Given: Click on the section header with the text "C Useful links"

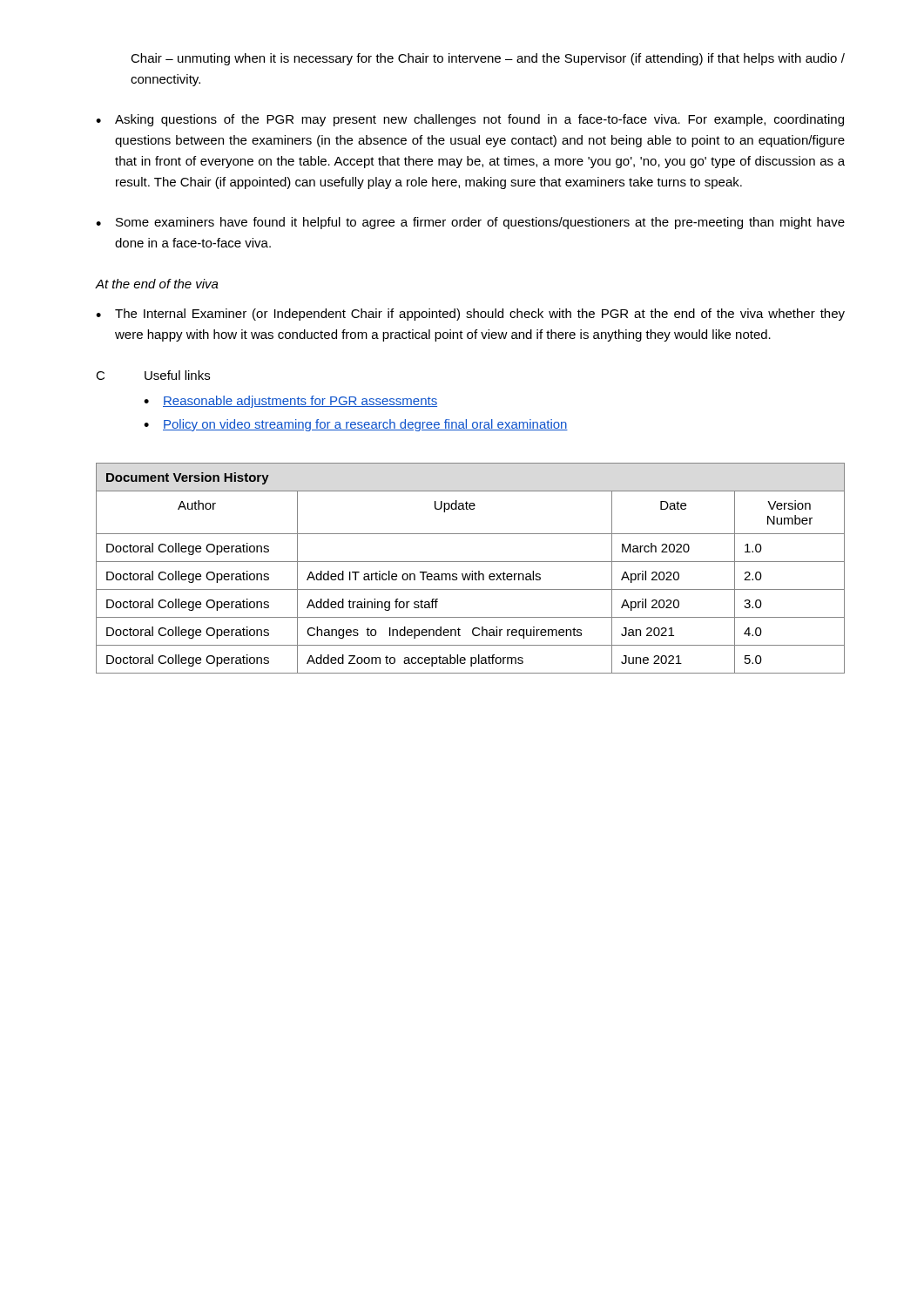Looking at the screenshot, I should click(153, 375).
